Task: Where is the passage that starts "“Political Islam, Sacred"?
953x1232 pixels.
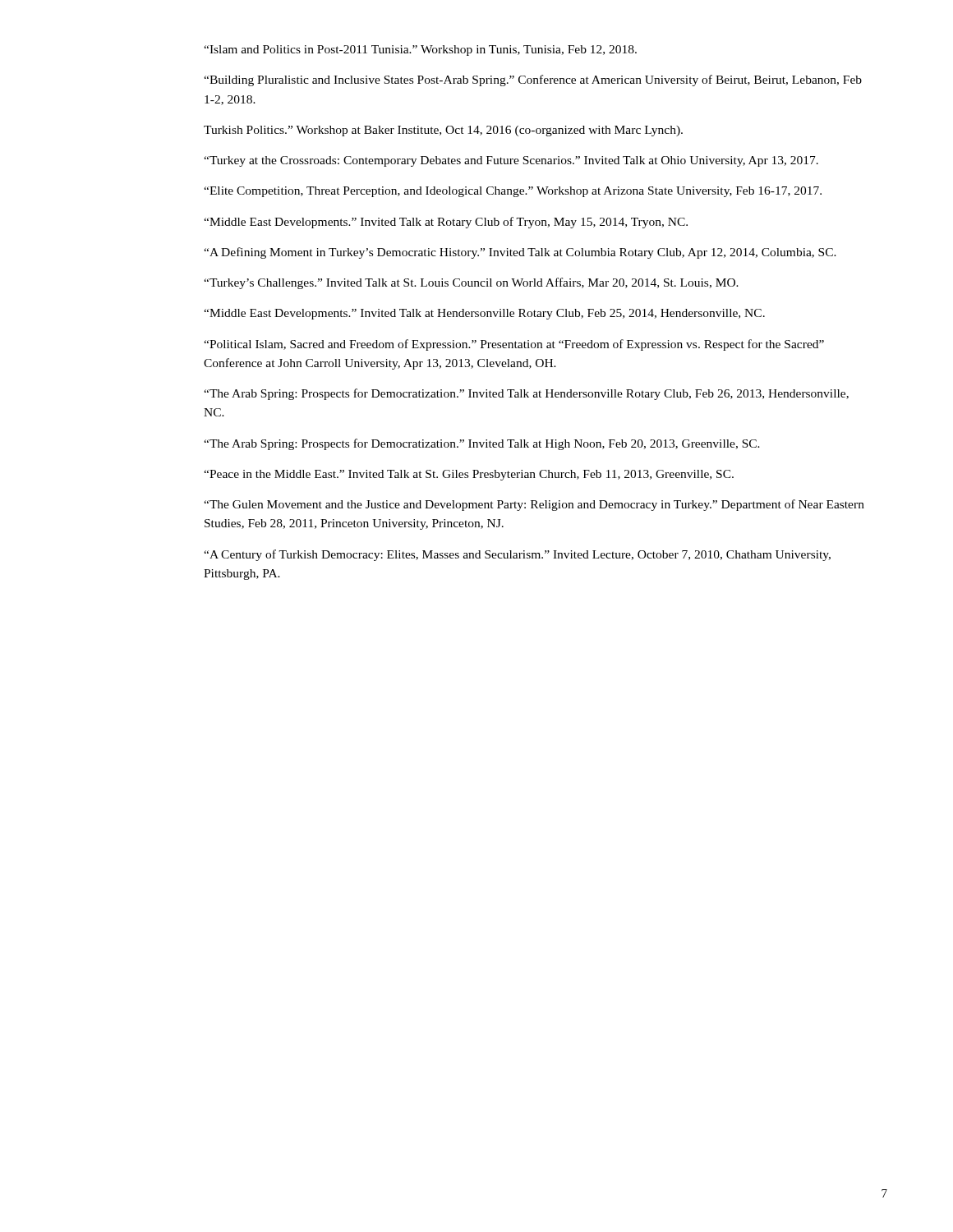Action: [x=514, y=353]
